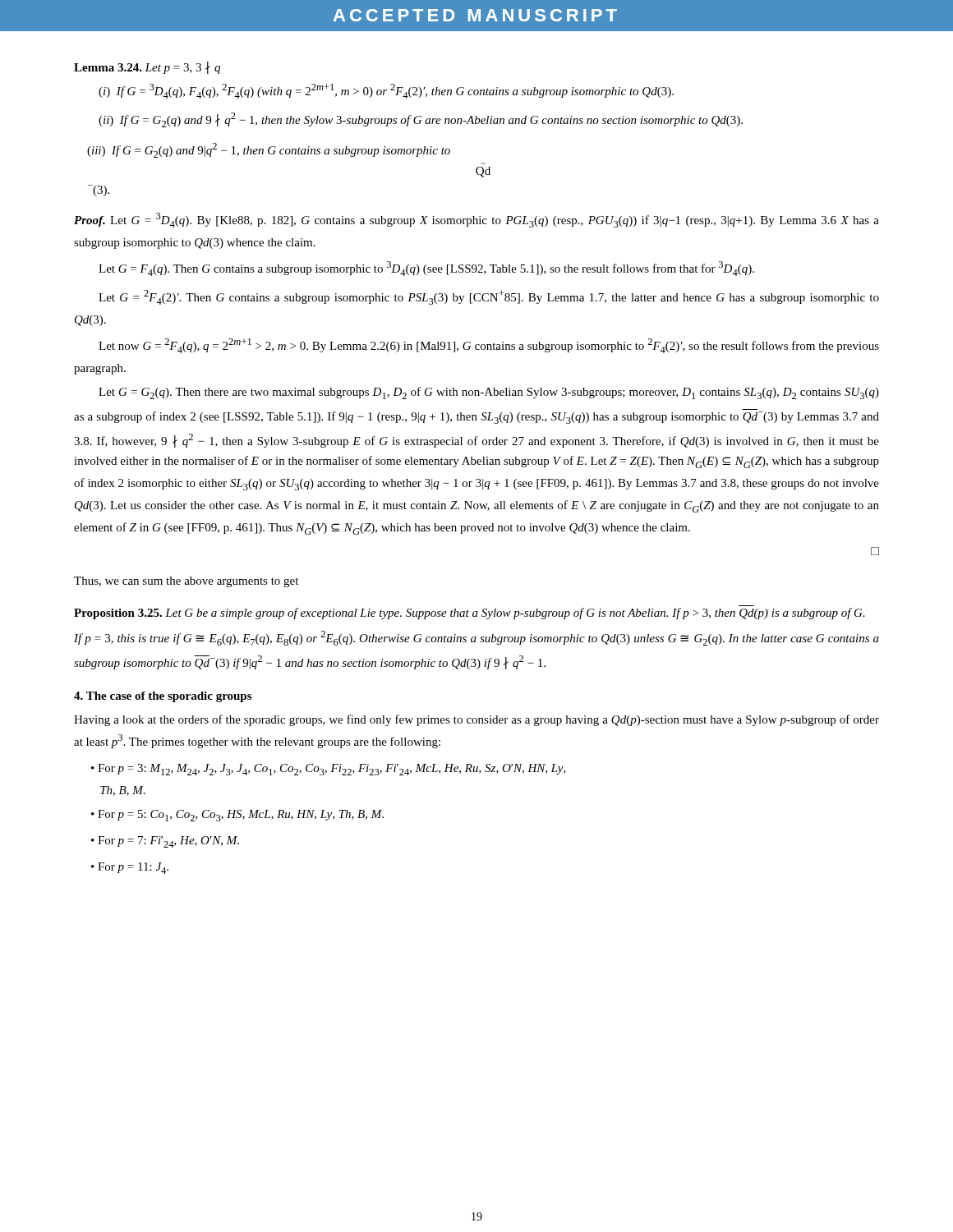Find the block on this page that starts "Proof. Let G = 3D4(q). By [Kle88,"

click(476, 220)
